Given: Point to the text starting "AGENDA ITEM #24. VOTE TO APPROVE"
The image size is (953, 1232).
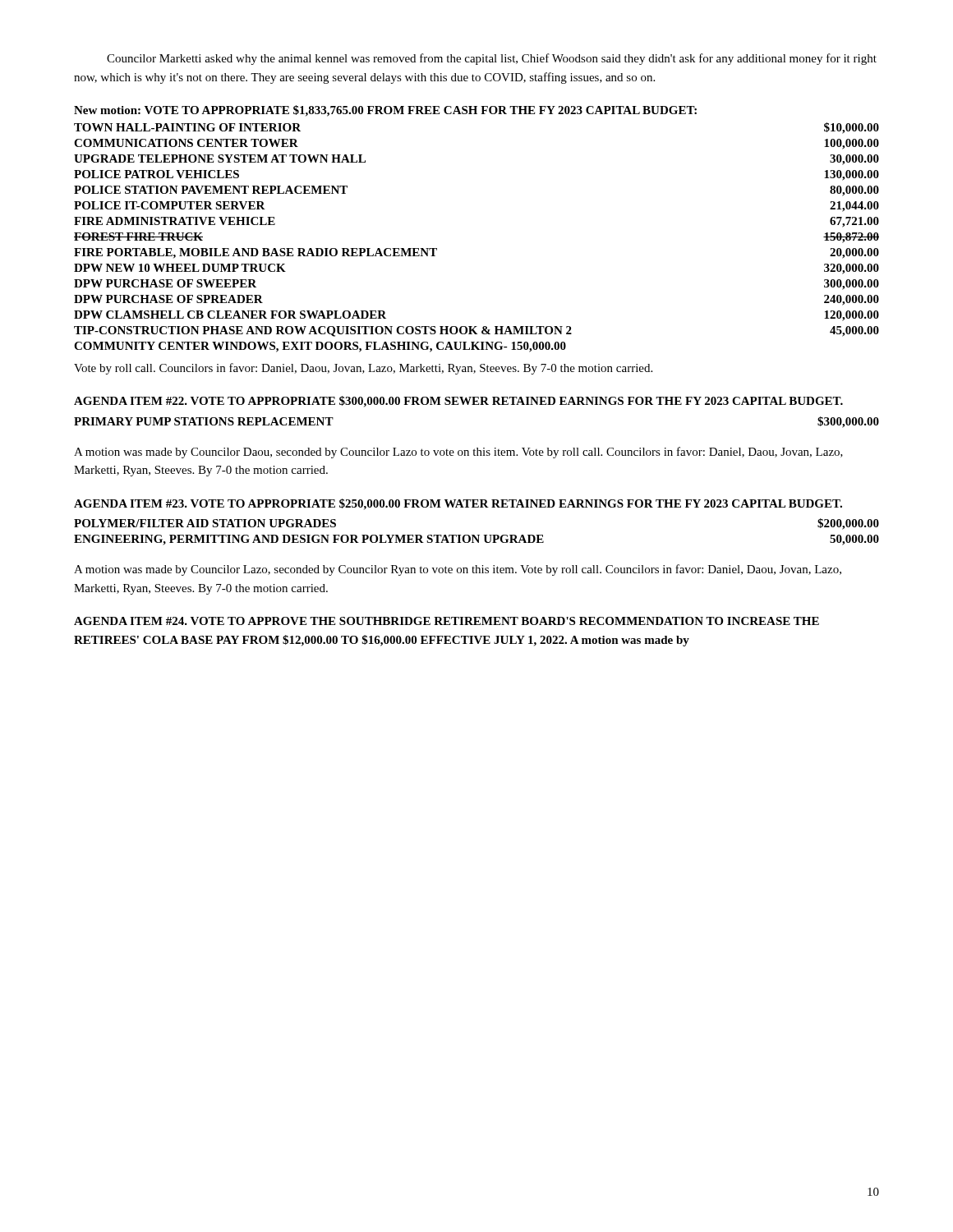Looking at the screenshot, I should pos(476,630).
